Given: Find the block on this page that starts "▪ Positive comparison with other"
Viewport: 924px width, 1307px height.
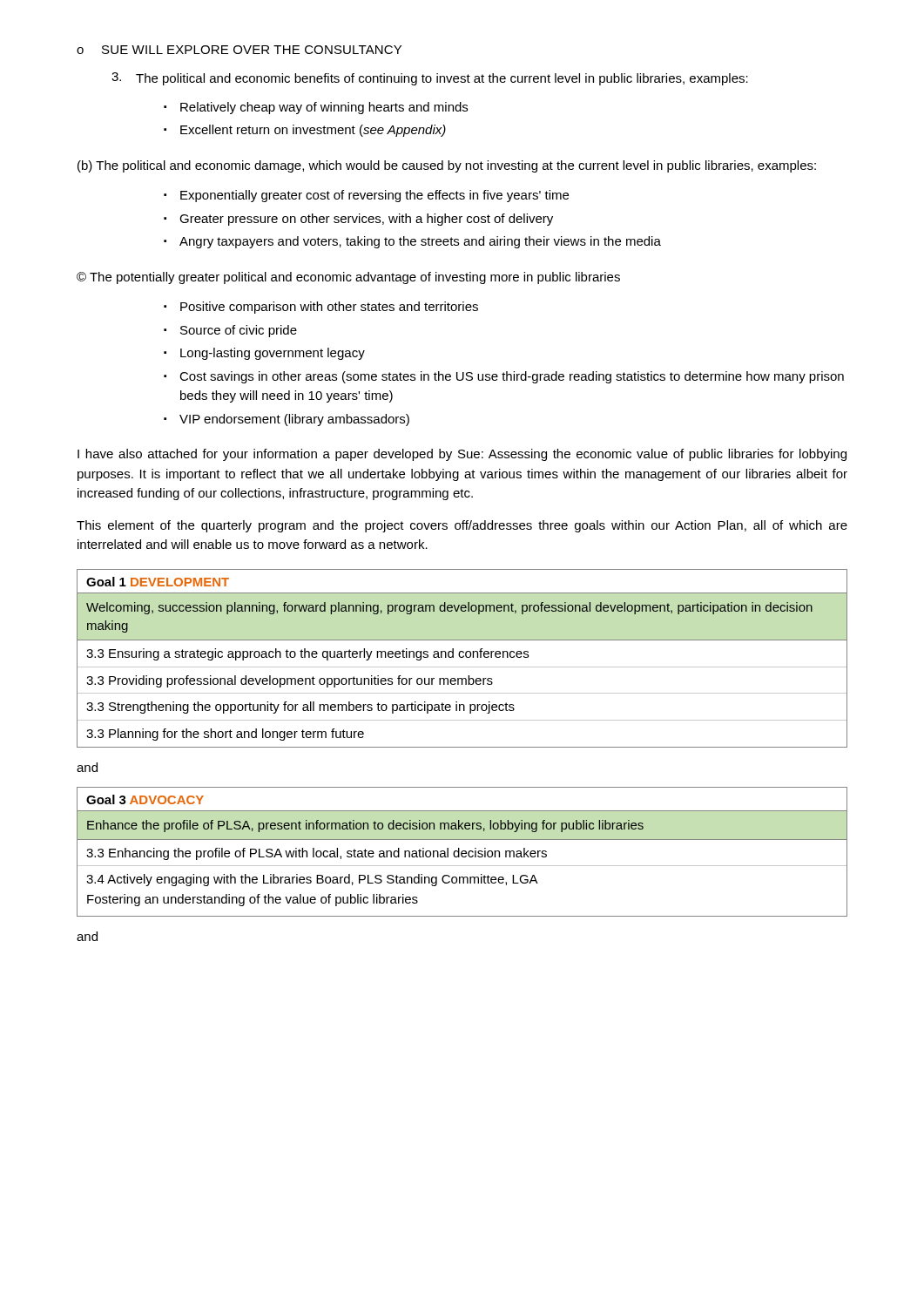Looking at the screenshot, I should (321, 307).
